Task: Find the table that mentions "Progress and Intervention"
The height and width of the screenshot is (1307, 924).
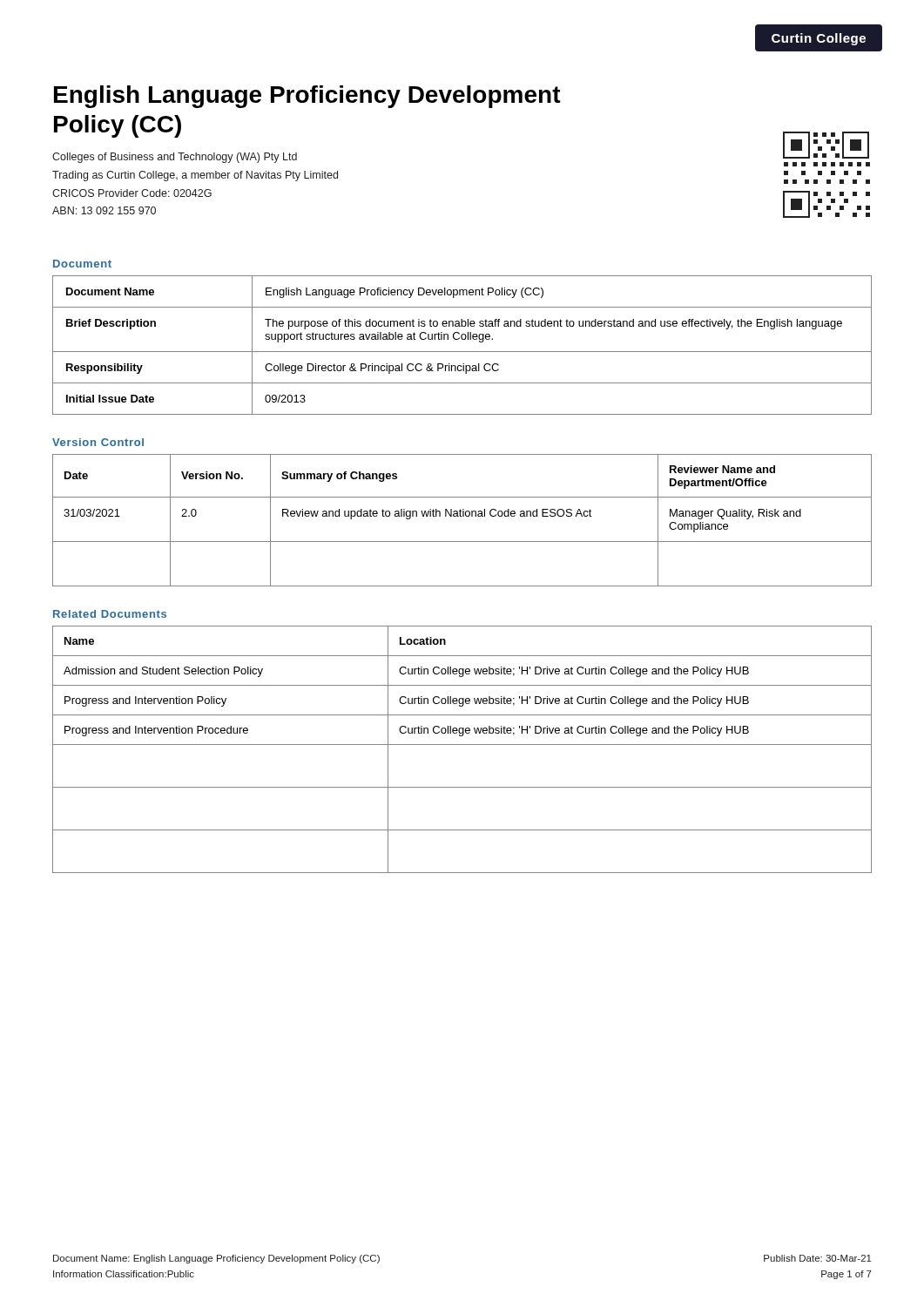Action: tap(462, 749)
